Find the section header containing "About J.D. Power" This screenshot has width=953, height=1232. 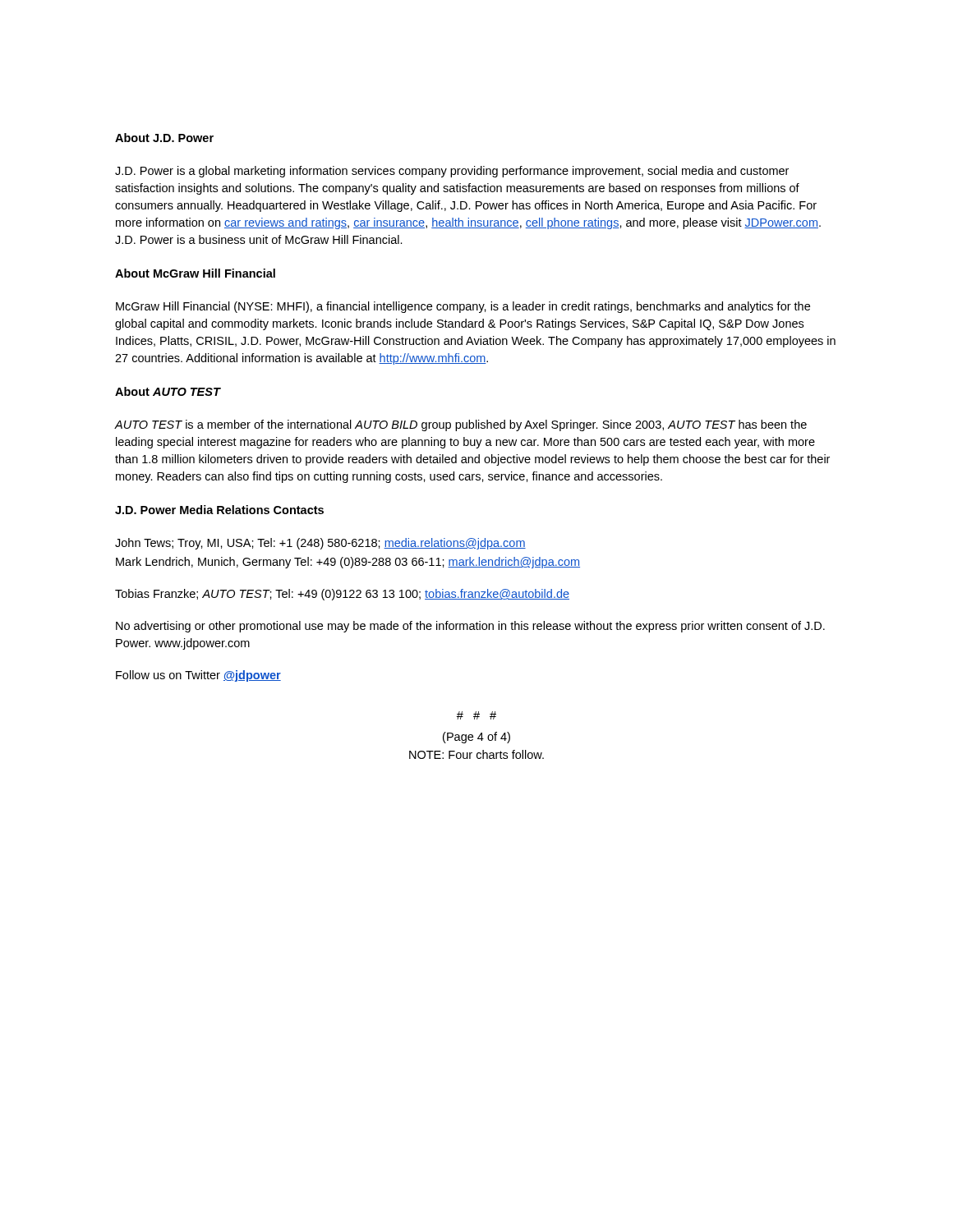pos(164,138)
